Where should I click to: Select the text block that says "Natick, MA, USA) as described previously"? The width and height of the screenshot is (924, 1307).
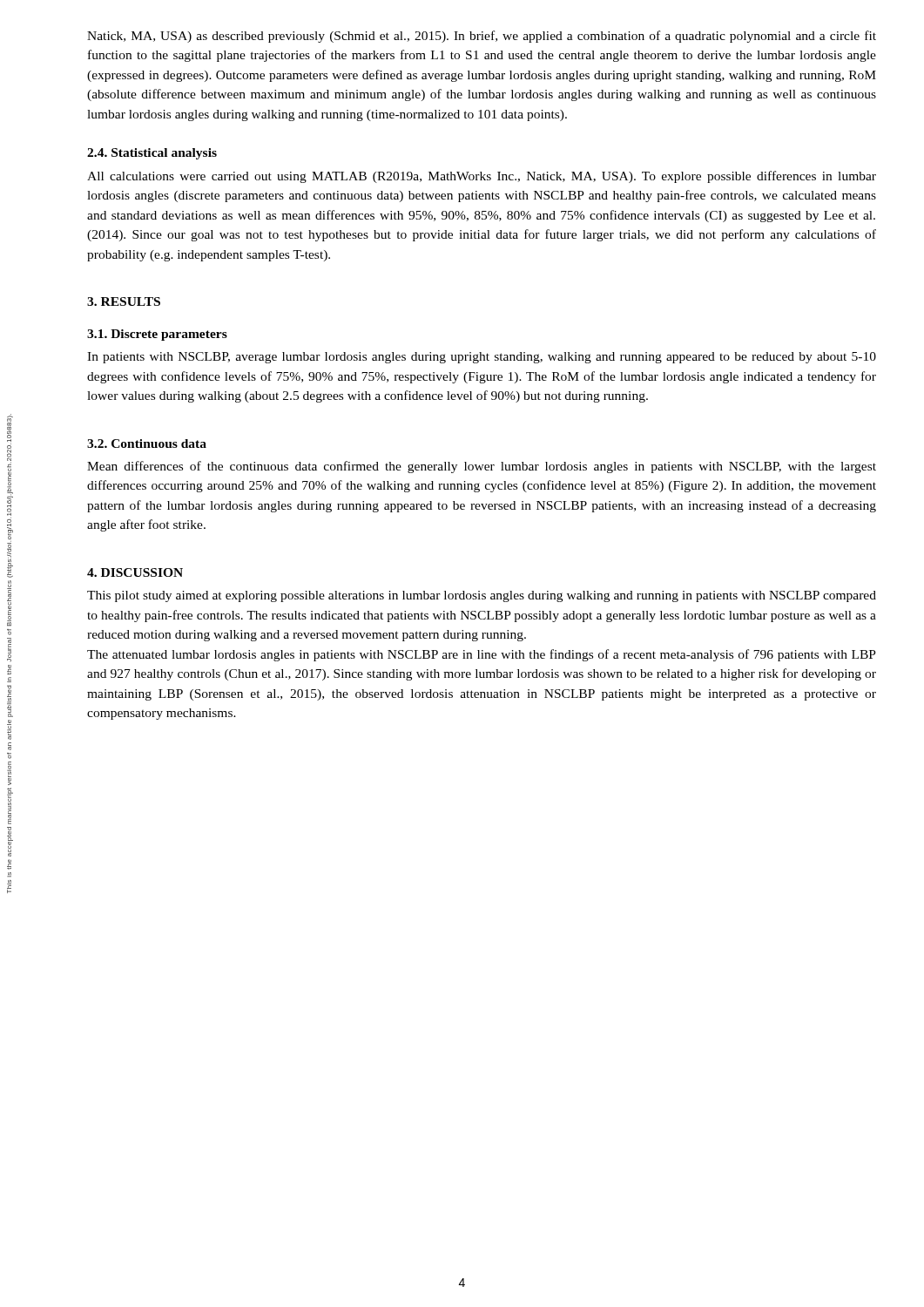click(x=482, y=75)
